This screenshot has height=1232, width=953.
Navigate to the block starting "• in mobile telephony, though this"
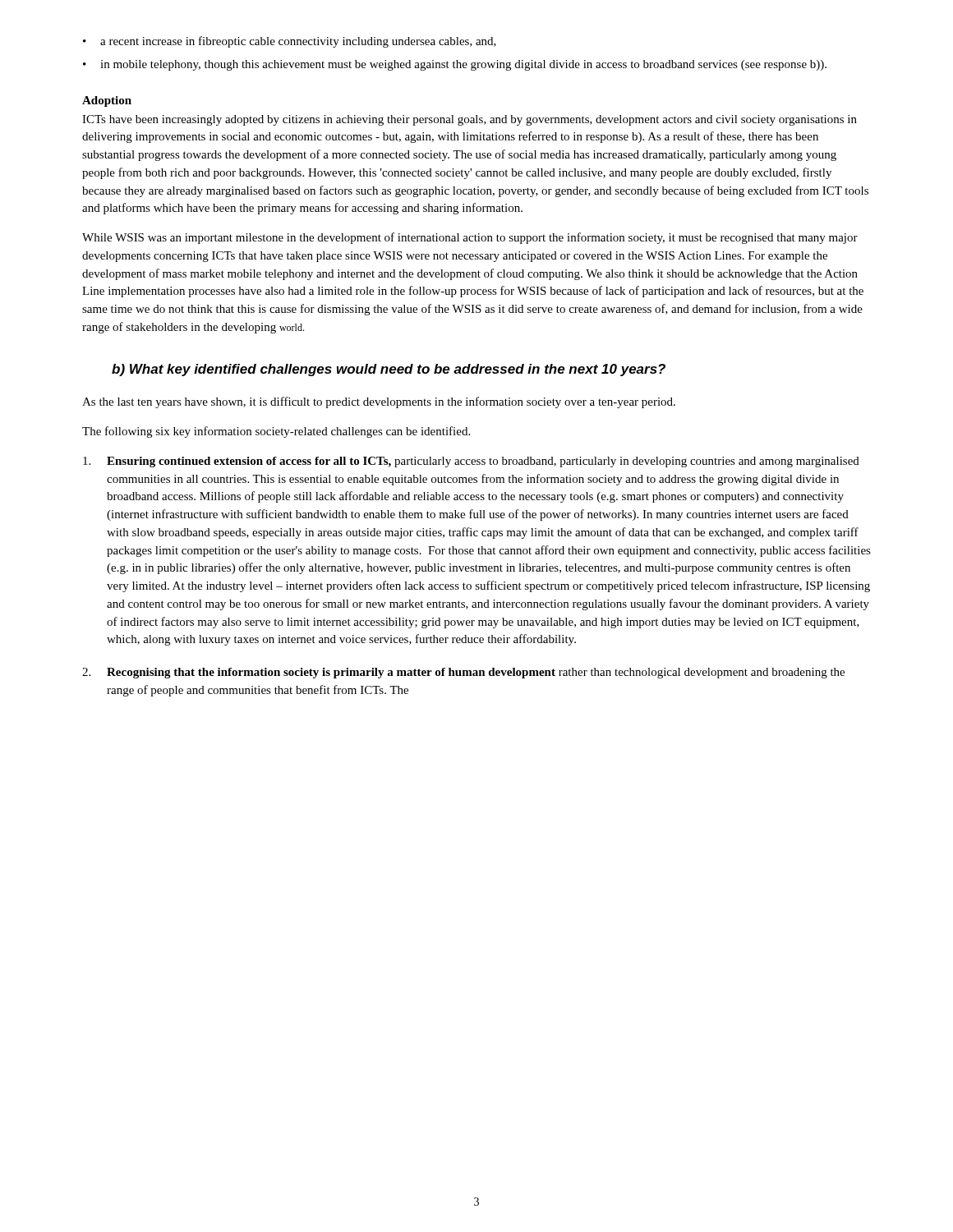(x=476, y=65)
